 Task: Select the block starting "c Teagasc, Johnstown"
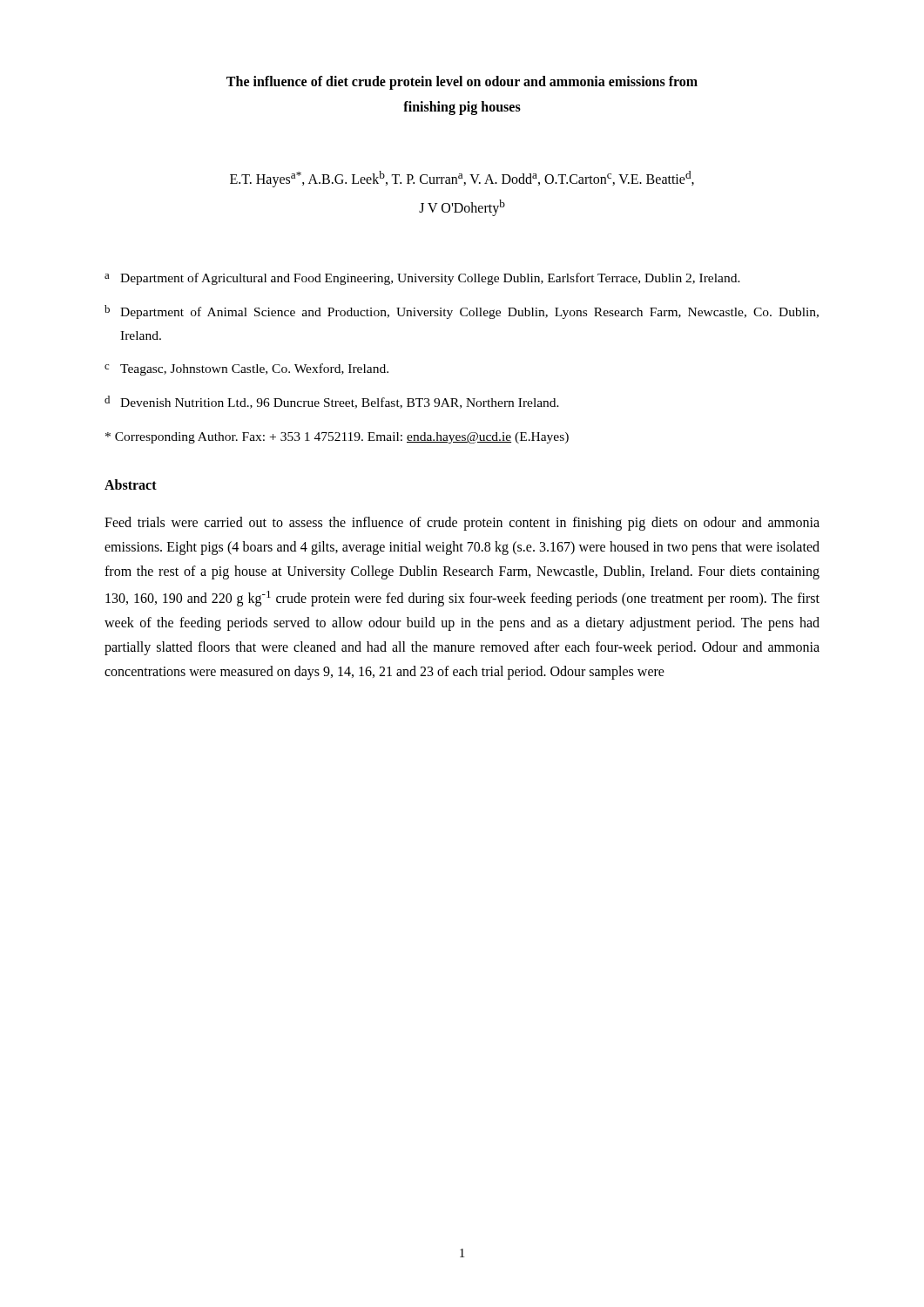(x=246, y=369)
